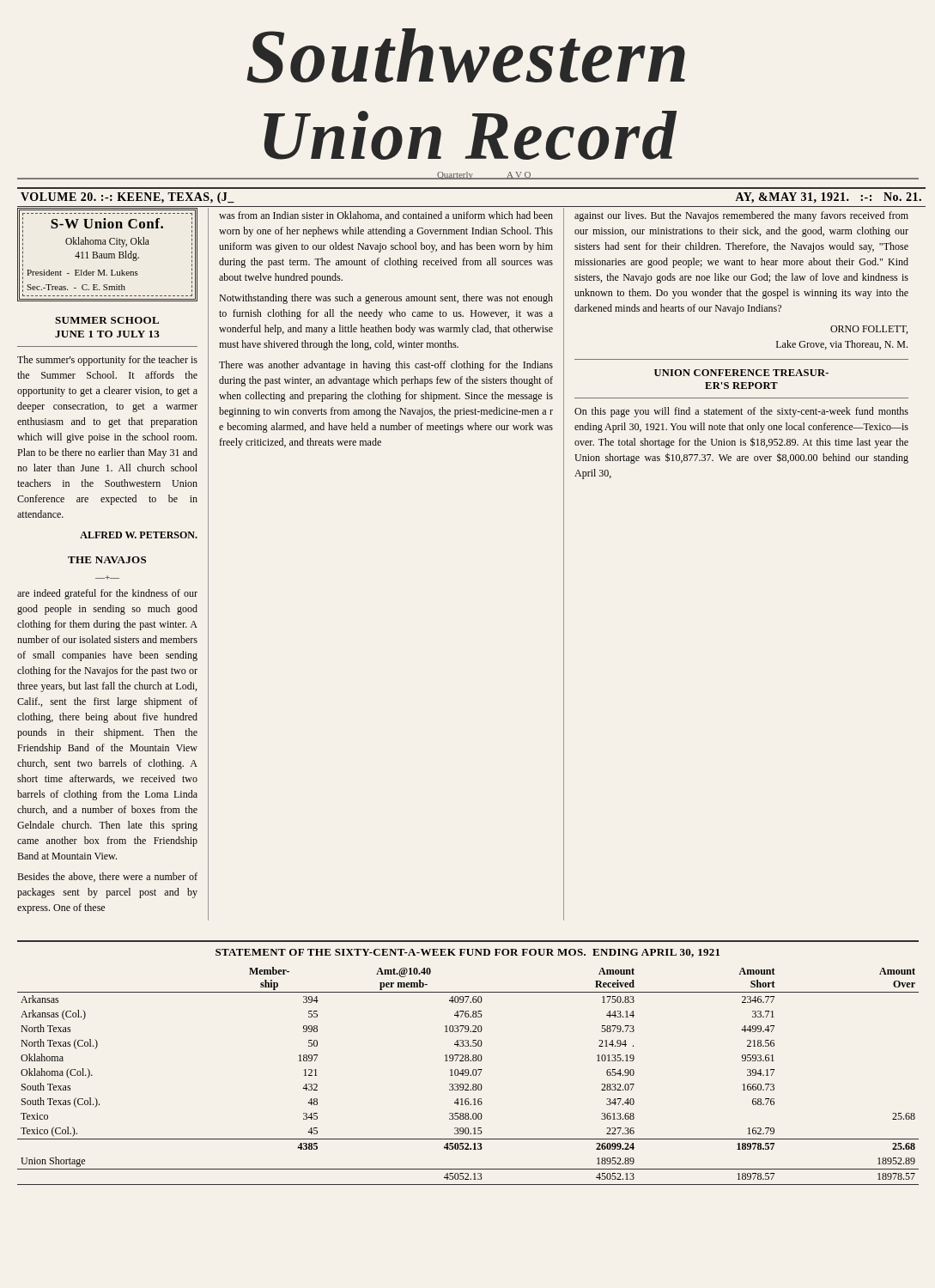The image size is (935, 1288).
Task: Find the text block that reads "The summer's opportunity for the"
Action: [107, 437]
